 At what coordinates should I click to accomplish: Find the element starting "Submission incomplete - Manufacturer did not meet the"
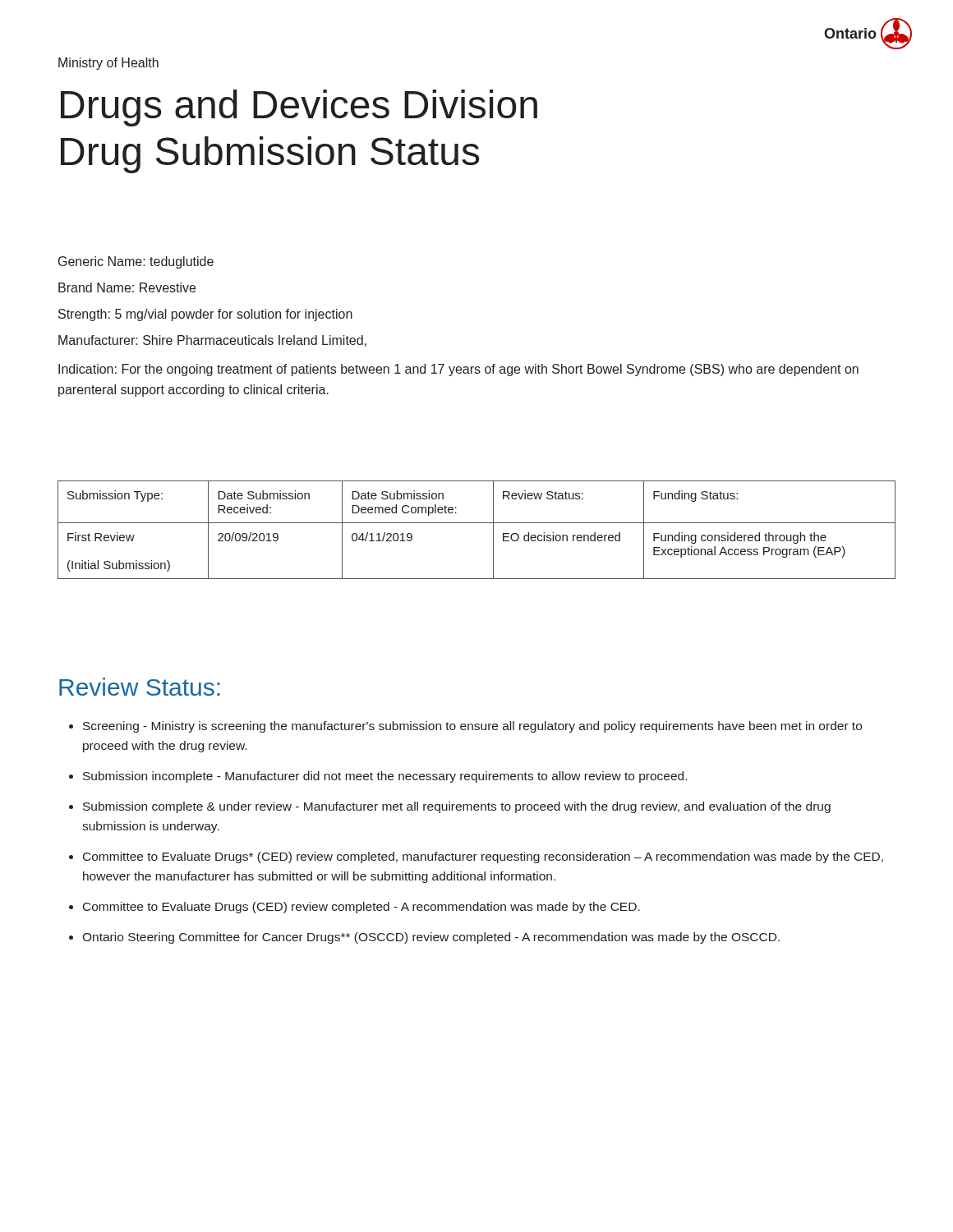pos(385,776)
